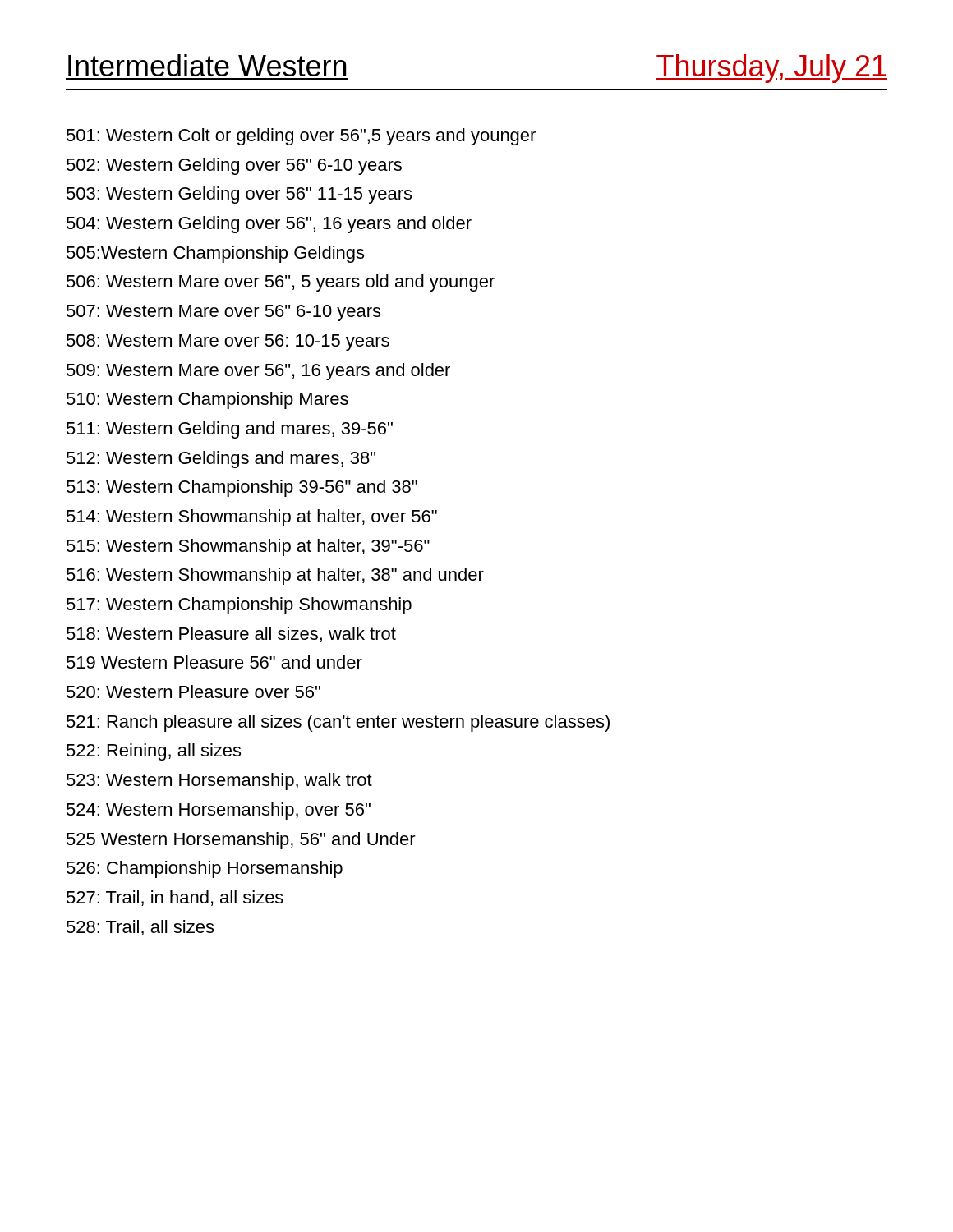
Task: Point to the region starting "504: Western Gelding over 56", 16 years"
Action: point(269,223)
